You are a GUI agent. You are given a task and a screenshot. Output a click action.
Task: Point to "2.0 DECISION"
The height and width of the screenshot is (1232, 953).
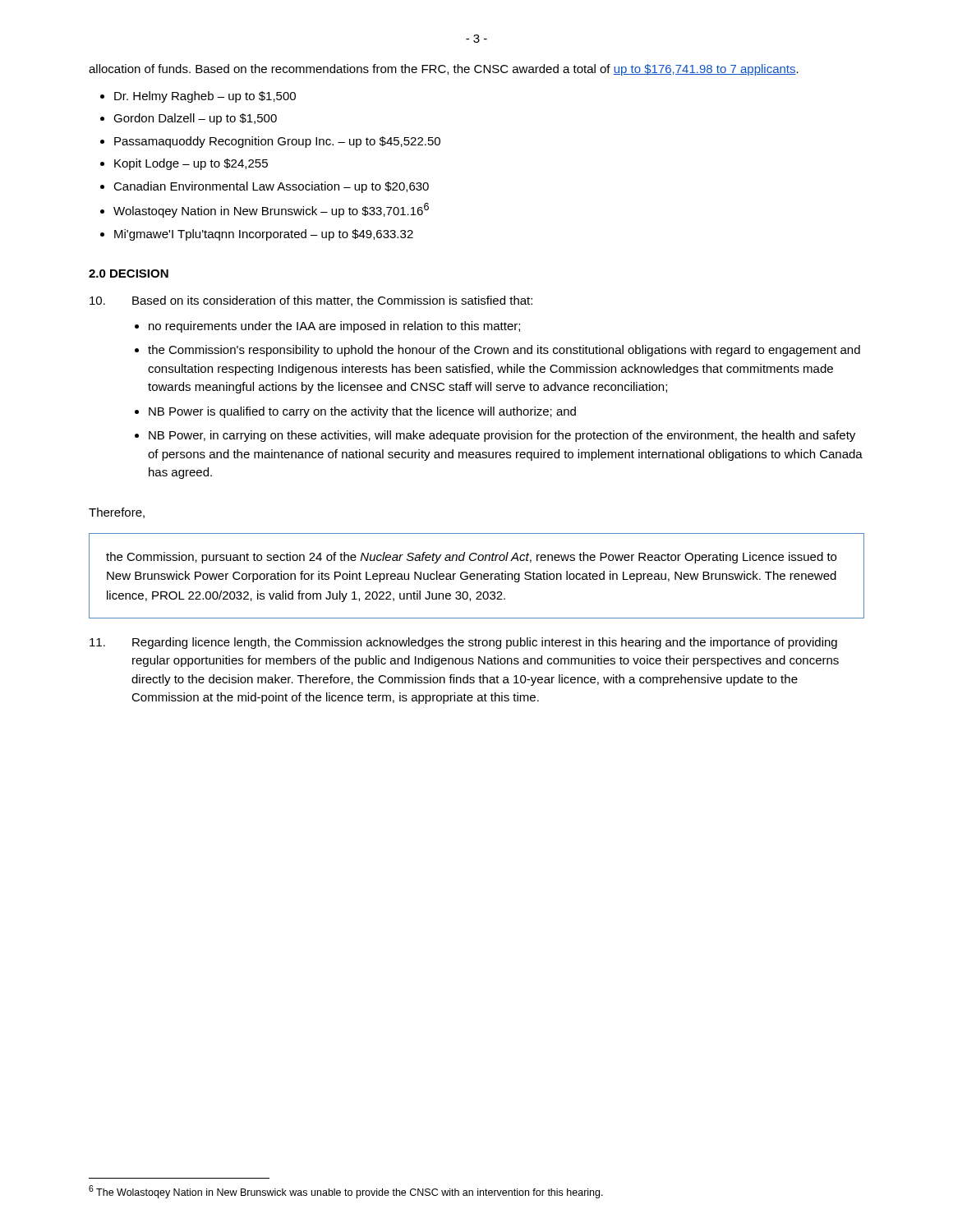(129, 273)
